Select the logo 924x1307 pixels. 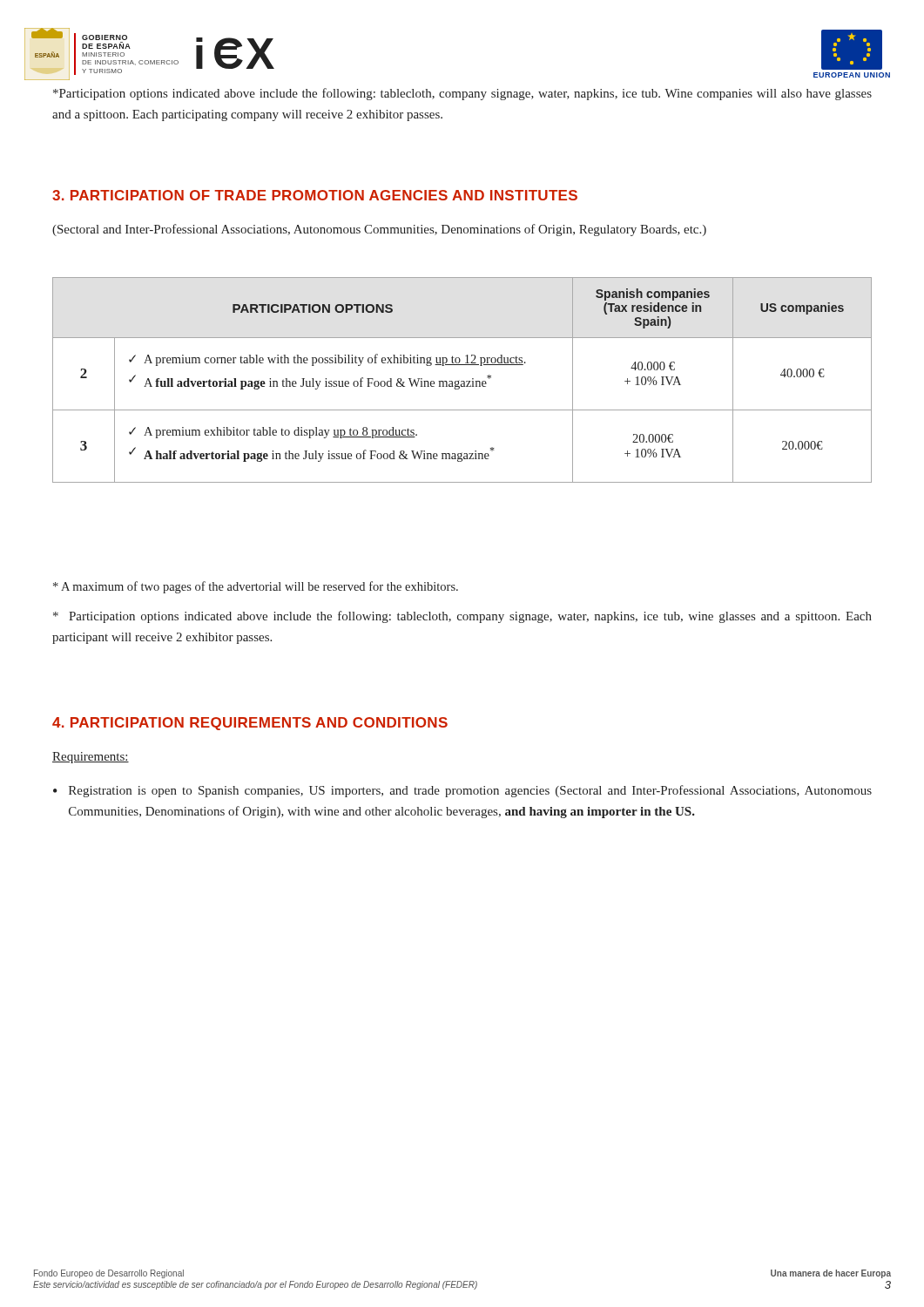pos(462,47)
